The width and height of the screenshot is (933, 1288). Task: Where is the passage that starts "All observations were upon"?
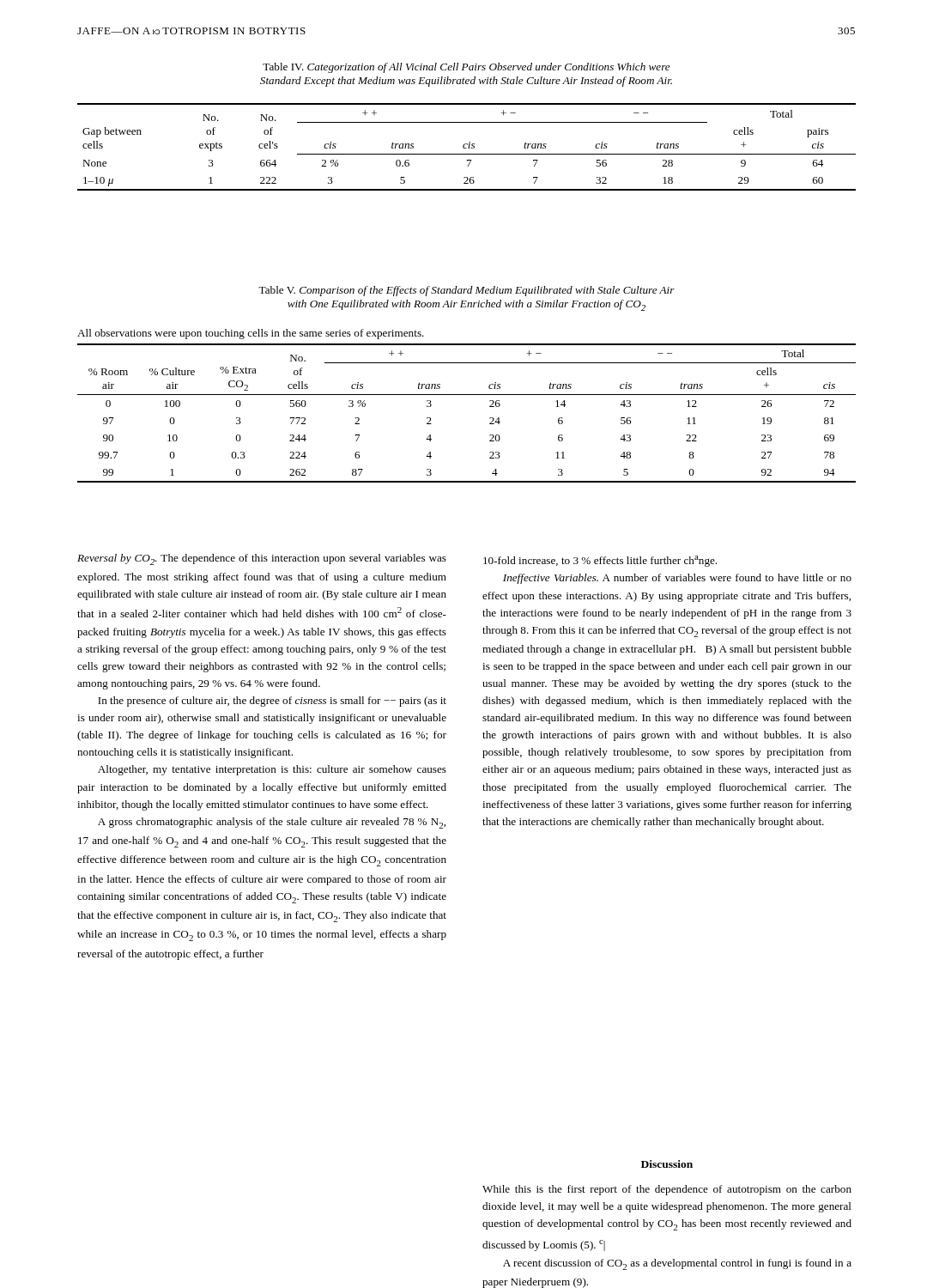pos(251,333)
